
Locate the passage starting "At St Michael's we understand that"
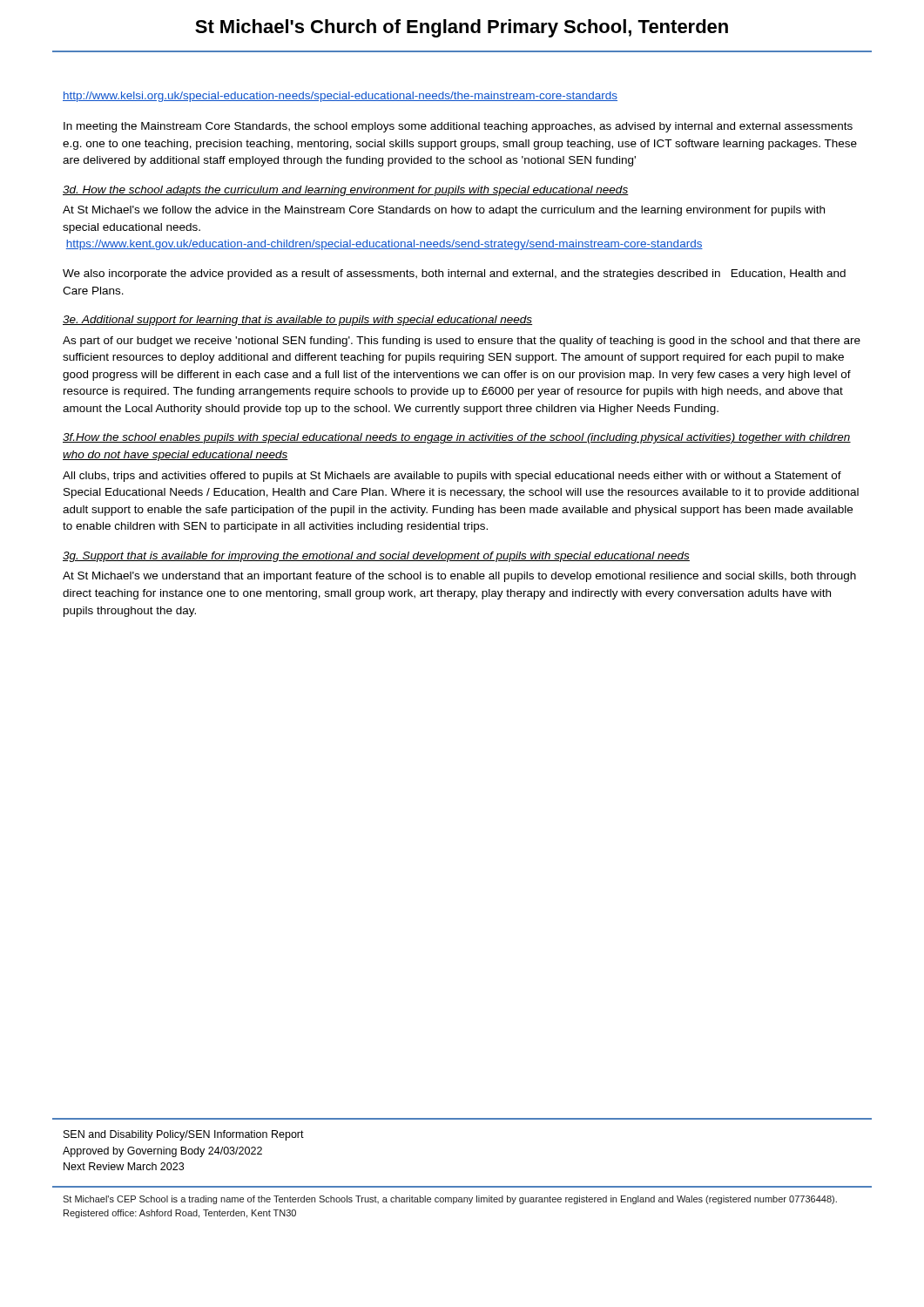tap(460, 593)
